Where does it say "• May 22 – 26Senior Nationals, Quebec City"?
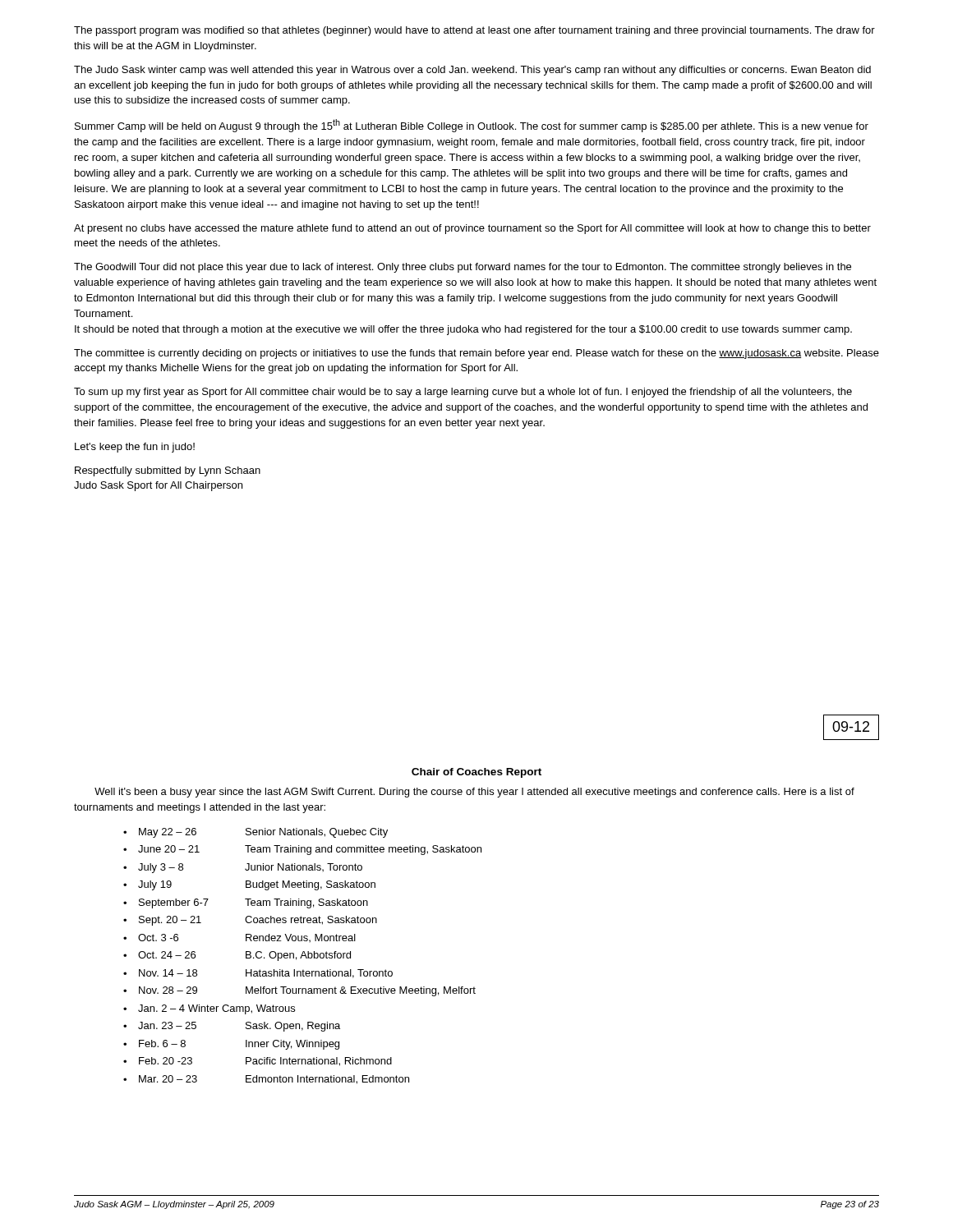The image size is (953, 1232). 256,832
